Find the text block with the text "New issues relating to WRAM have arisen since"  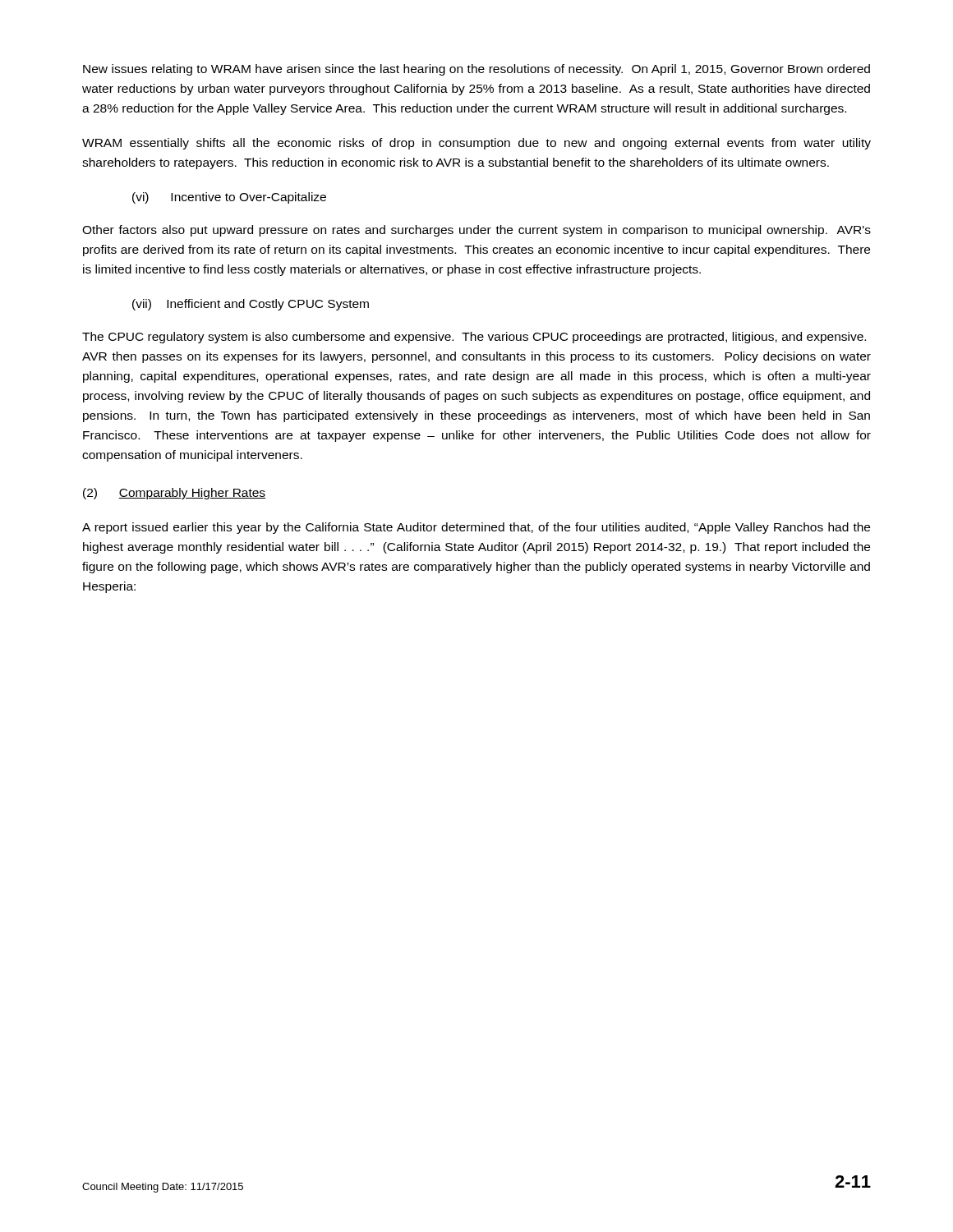(476, 88)
